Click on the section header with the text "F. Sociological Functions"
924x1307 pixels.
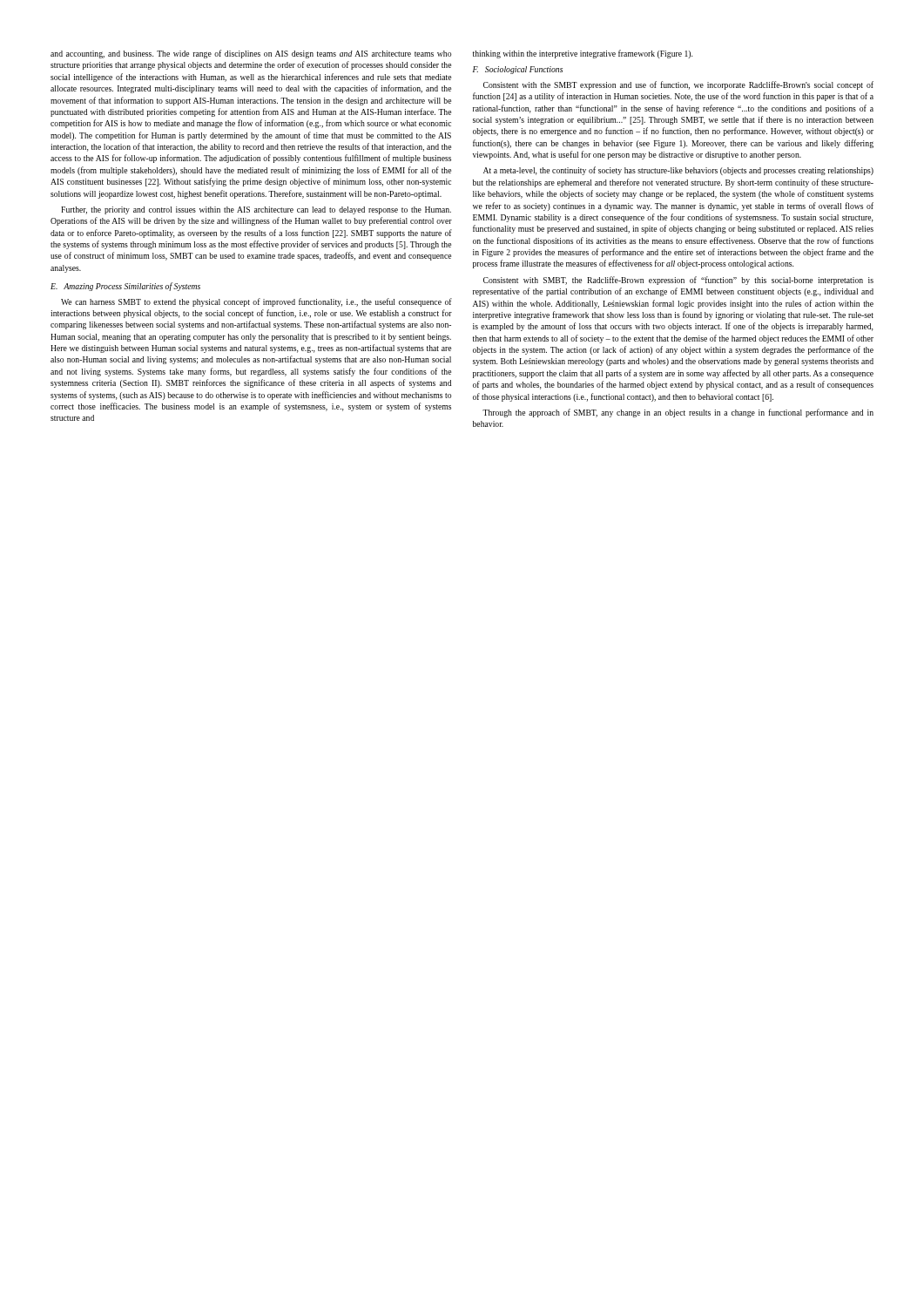point(518,70)
